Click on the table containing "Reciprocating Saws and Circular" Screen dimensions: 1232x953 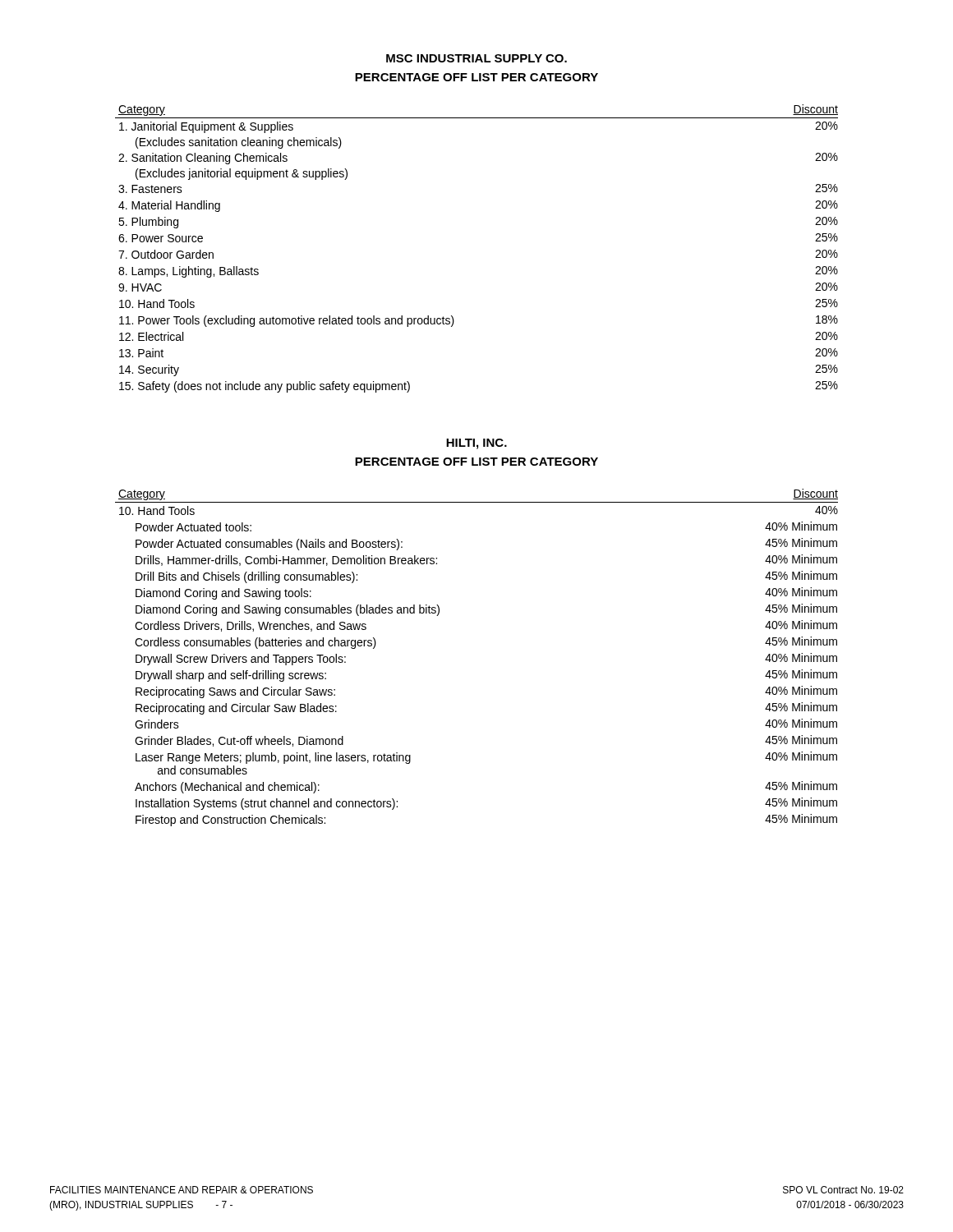coord(476,657)
